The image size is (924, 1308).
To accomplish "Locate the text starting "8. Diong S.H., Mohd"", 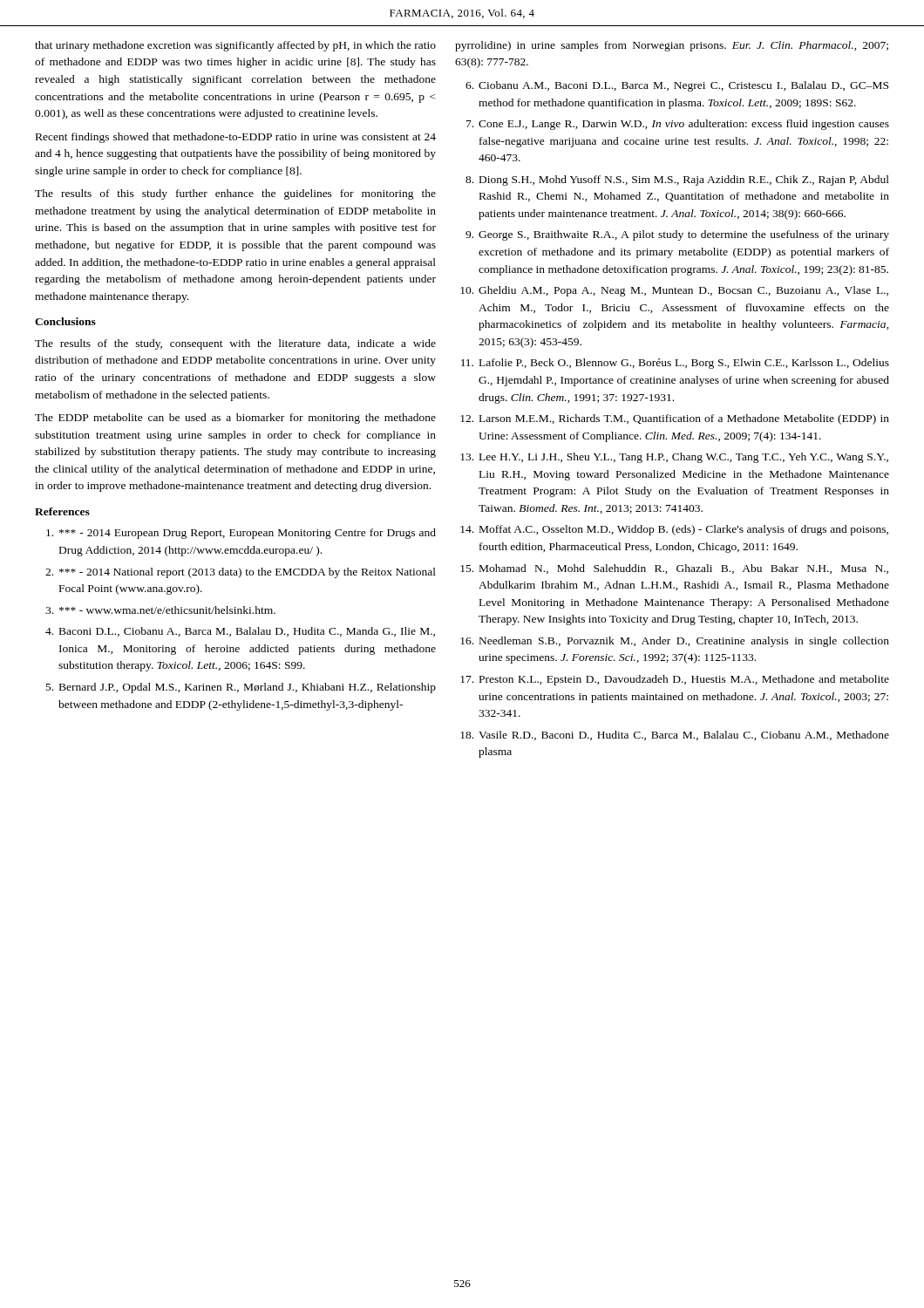I will click(x=672, y=196).
